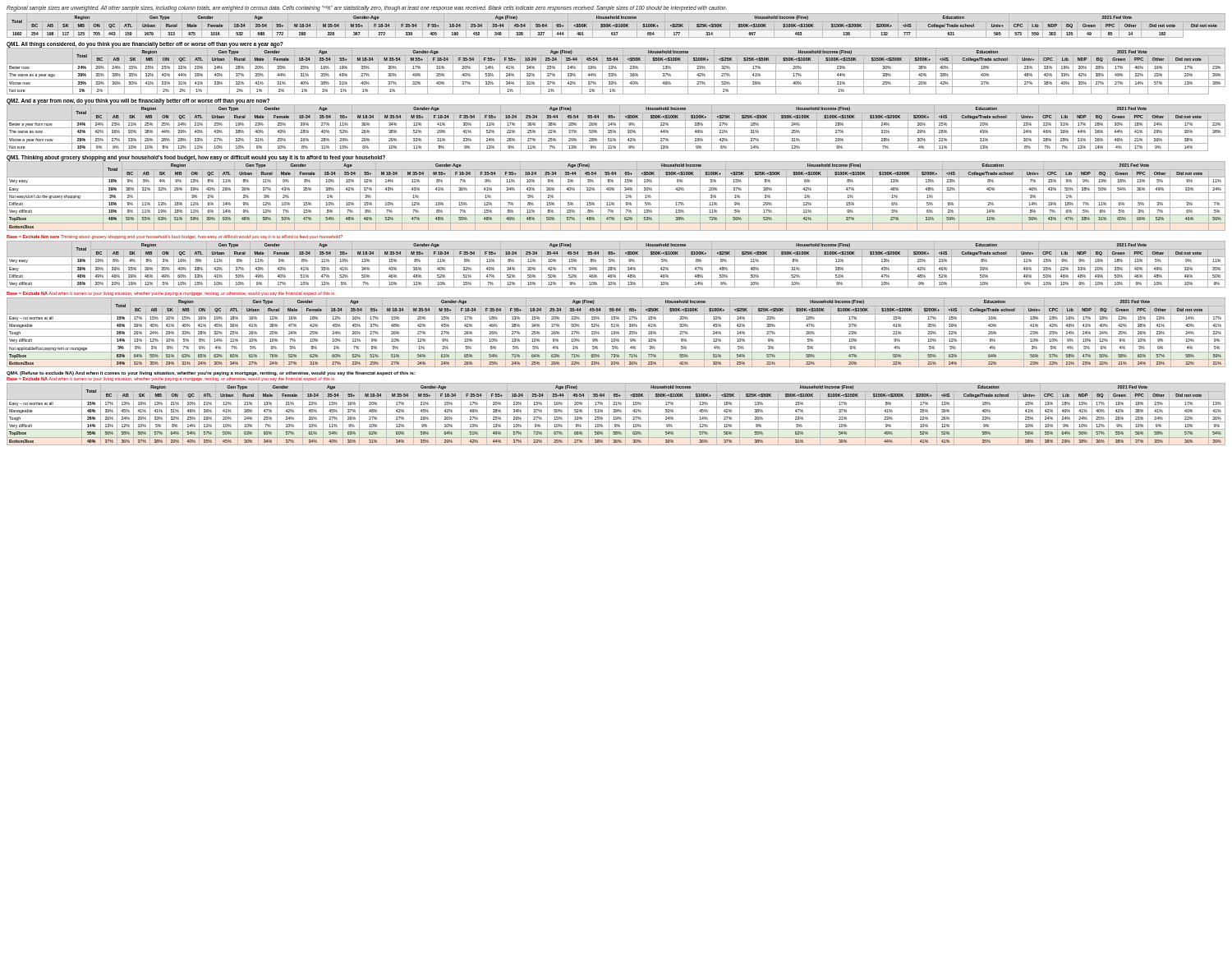Select the section header containing "QM2. And a year from now, do"
This screenshot has height=953, width=1232.
tap(138, 101)
